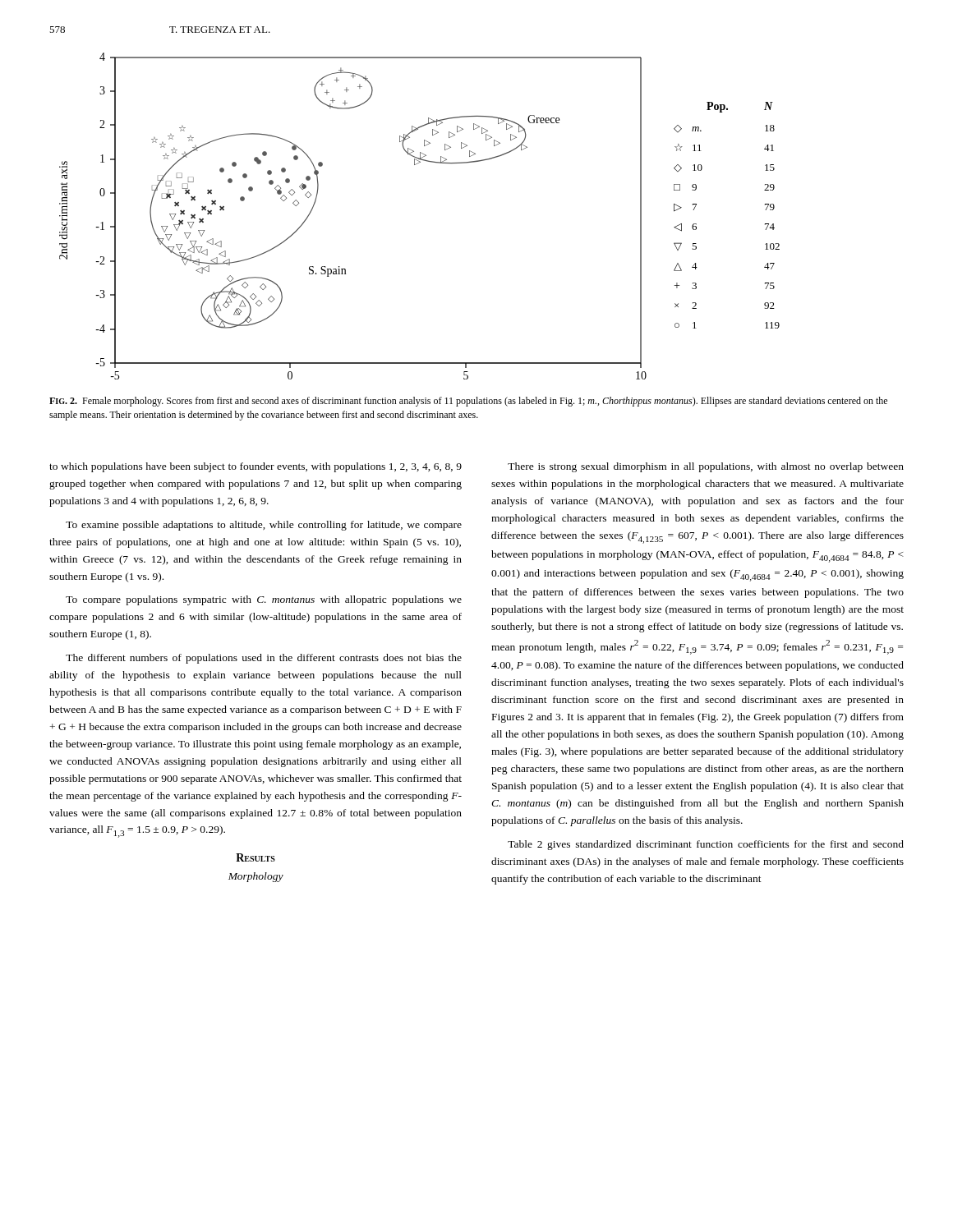Viewport: 953px width, 1232px height.
Task: Find the scatter plot
Action: pos(476,217)
